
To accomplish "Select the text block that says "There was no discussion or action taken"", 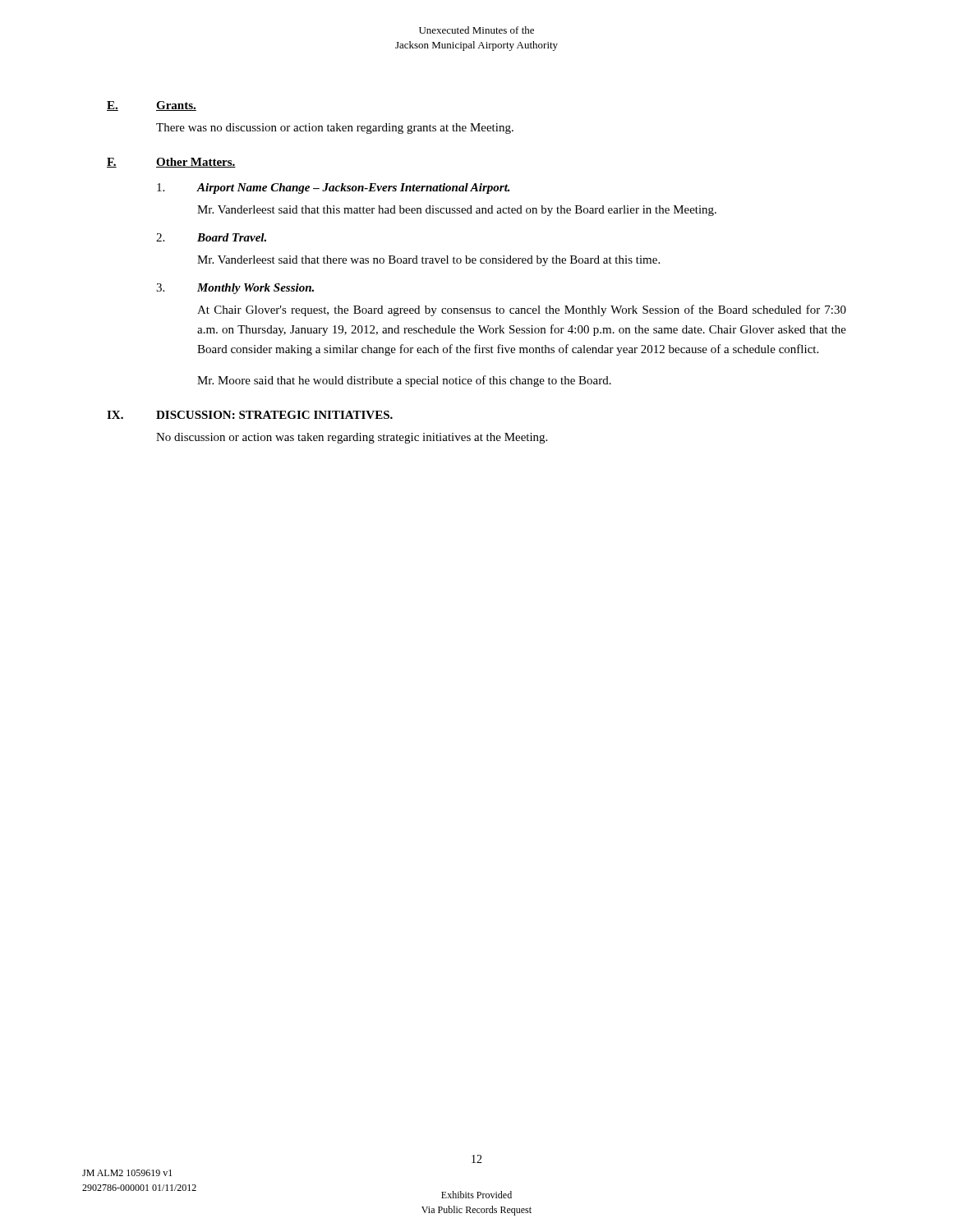I will [335, 127].
